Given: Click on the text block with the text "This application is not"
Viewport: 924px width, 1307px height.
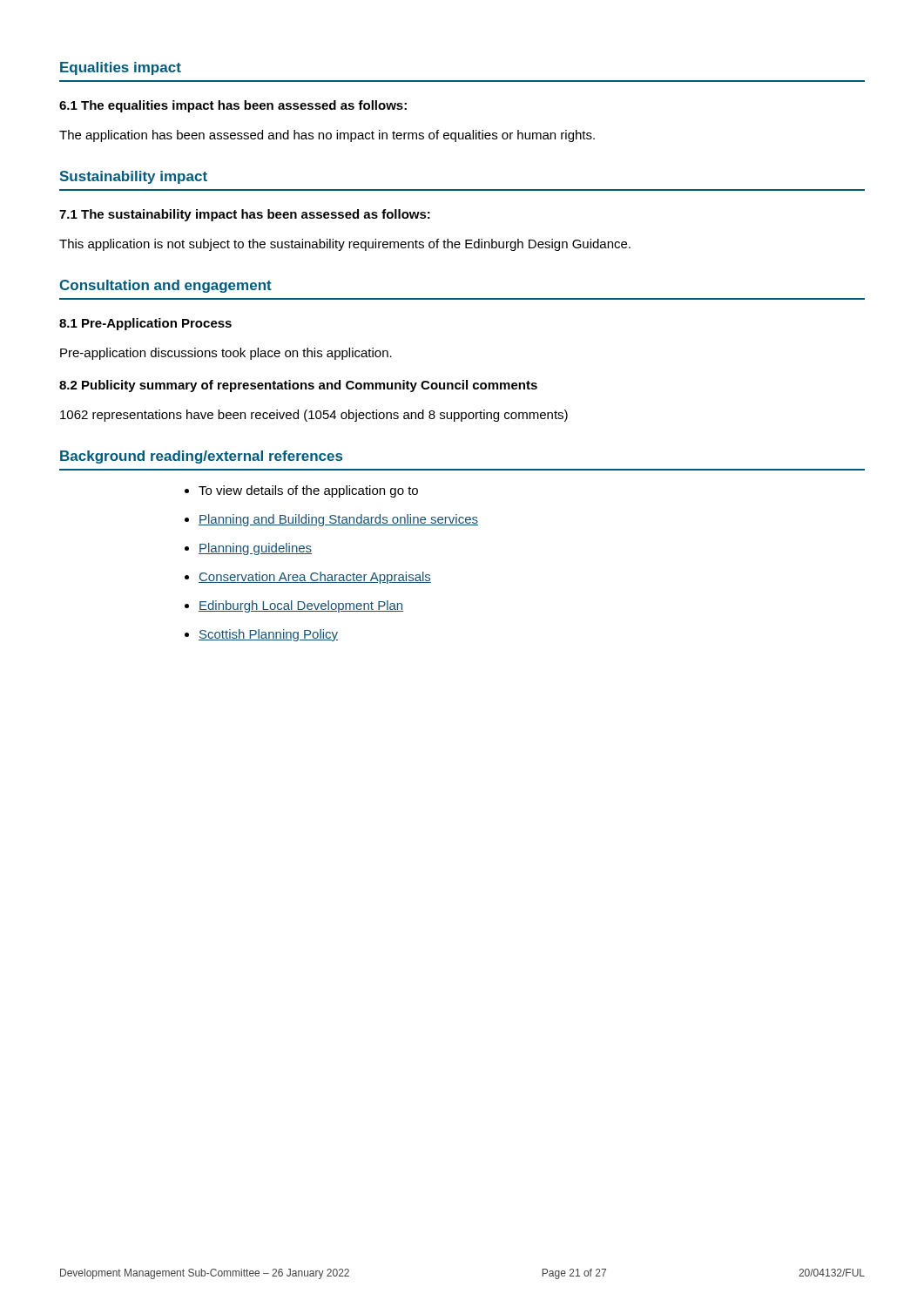Looking at the screenshot, I should pos(462,243).
